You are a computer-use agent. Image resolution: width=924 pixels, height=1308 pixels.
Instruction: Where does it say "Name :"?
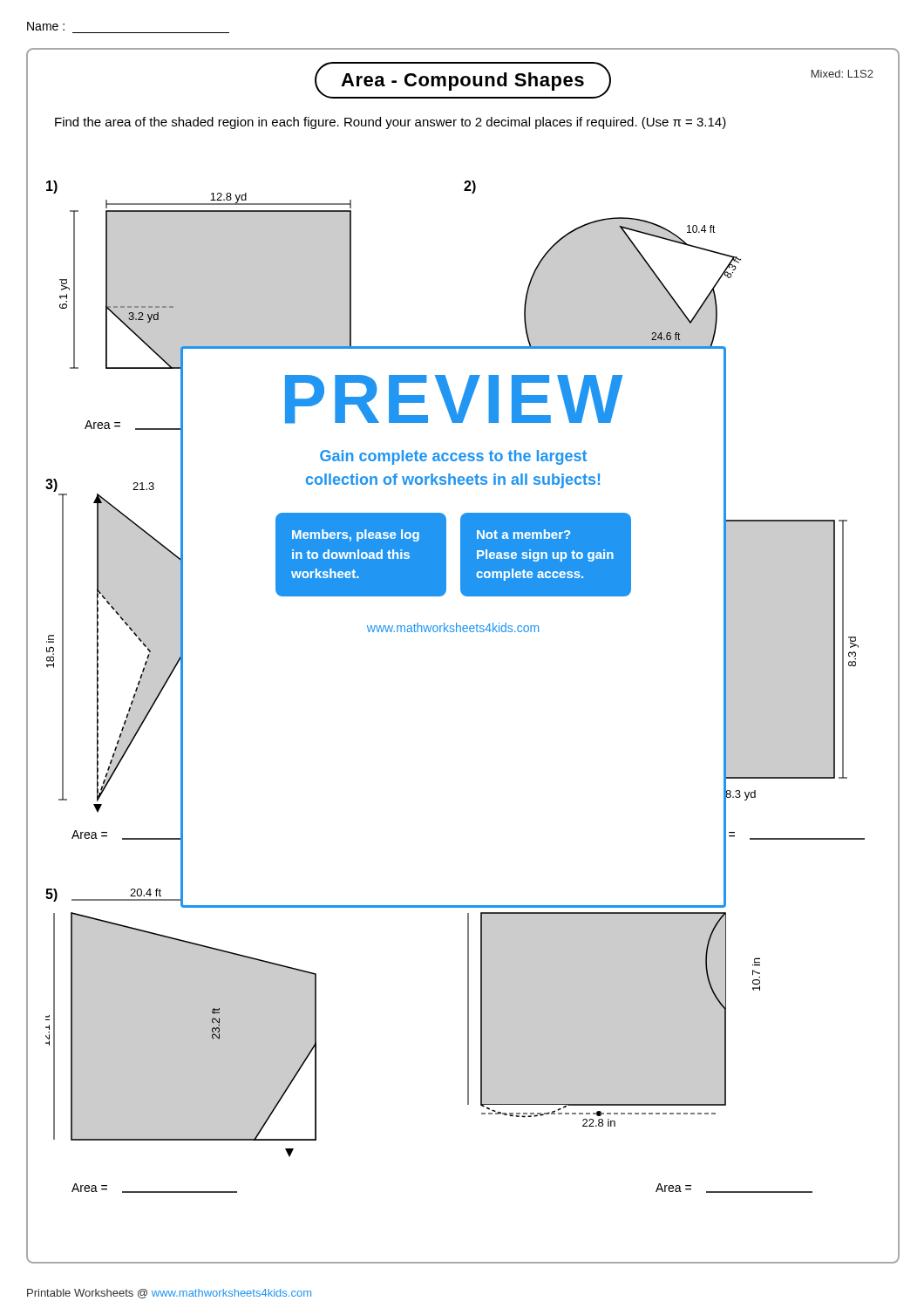(x=128, y=26)
